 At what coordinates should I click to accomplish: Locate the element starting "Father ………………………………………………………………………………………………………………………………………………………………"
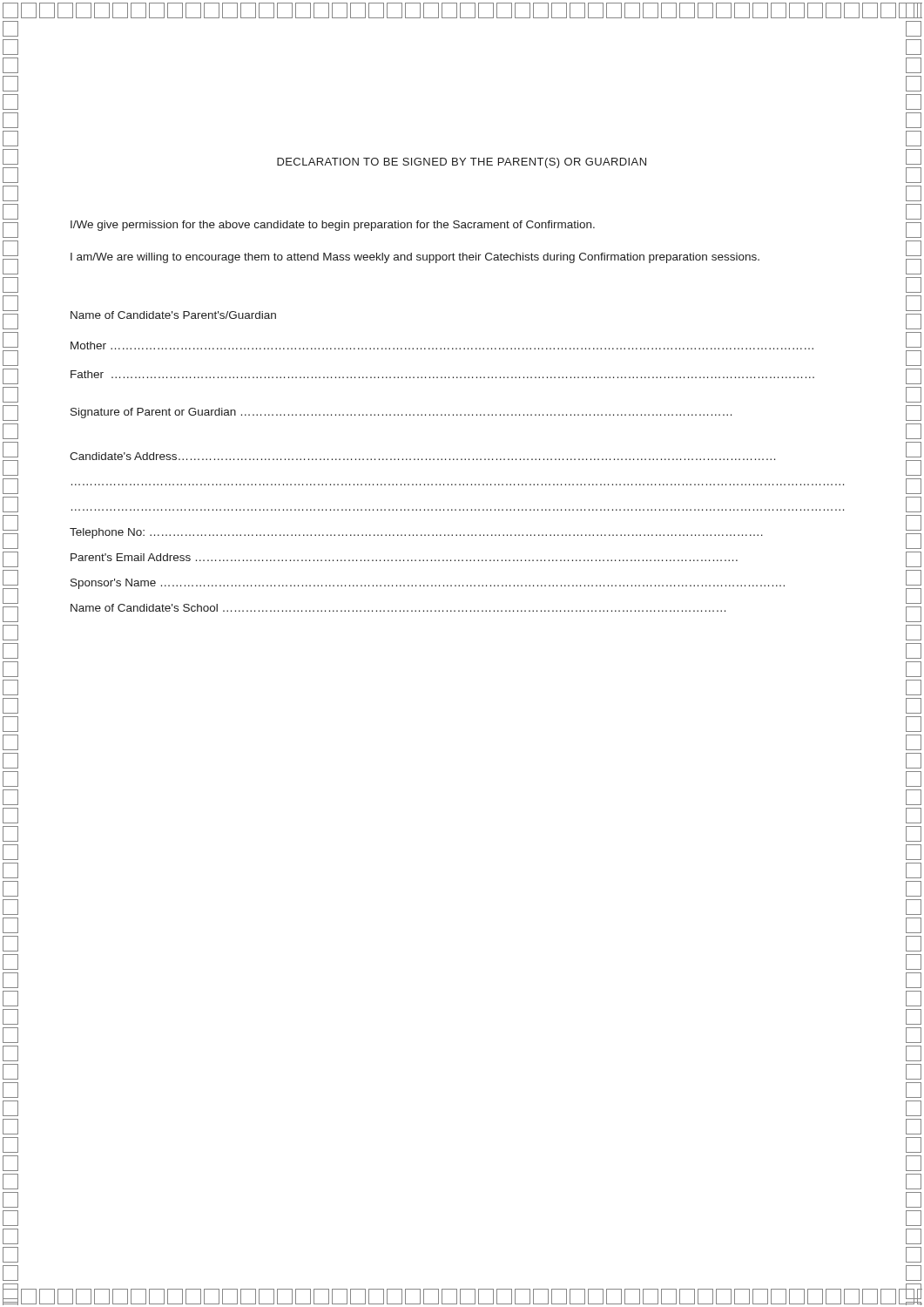pyautogui.click(x=443, y=374)
